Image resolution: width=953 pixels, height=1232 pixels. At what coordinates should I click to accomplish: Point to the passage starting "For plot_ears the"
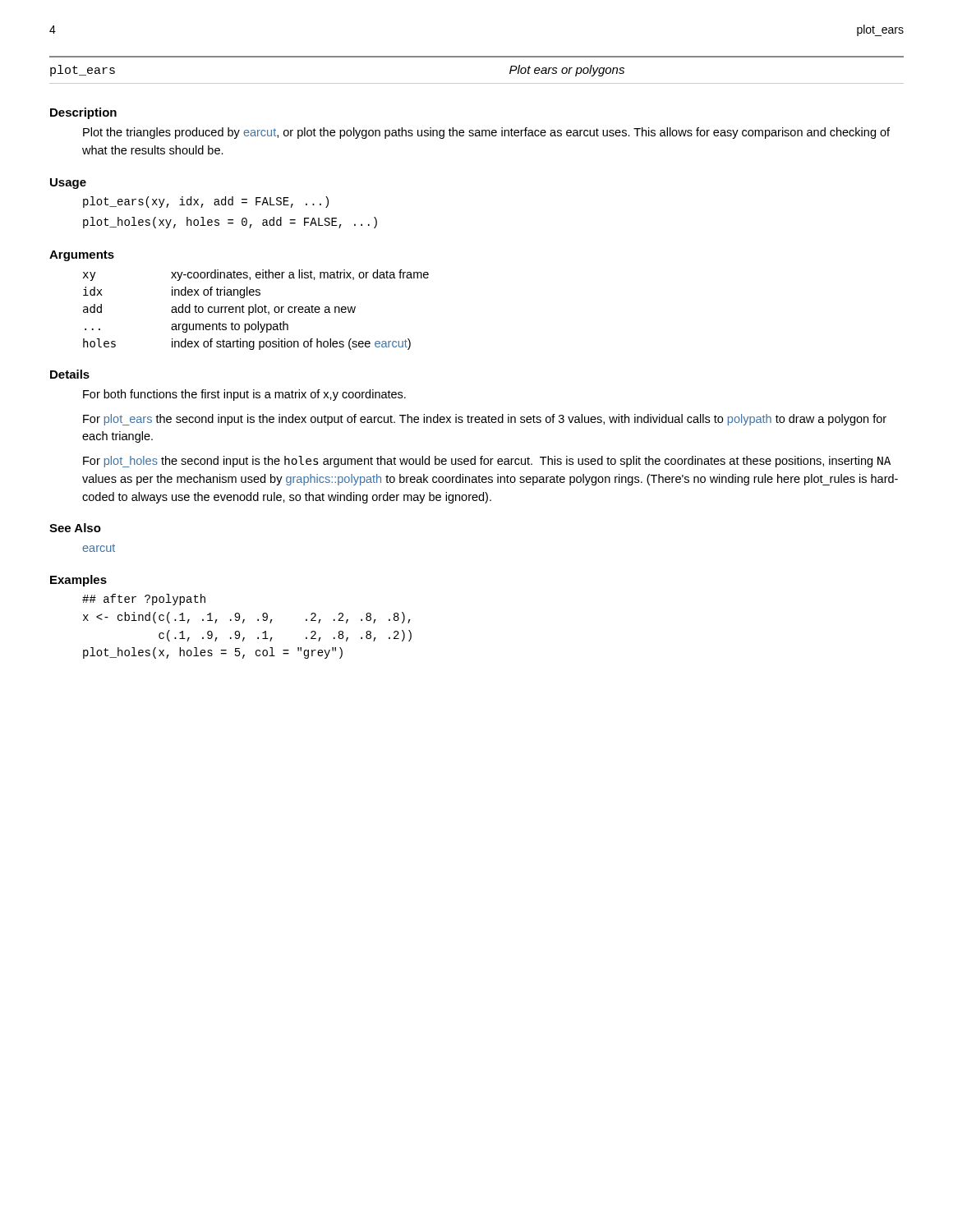click(484, 428)
